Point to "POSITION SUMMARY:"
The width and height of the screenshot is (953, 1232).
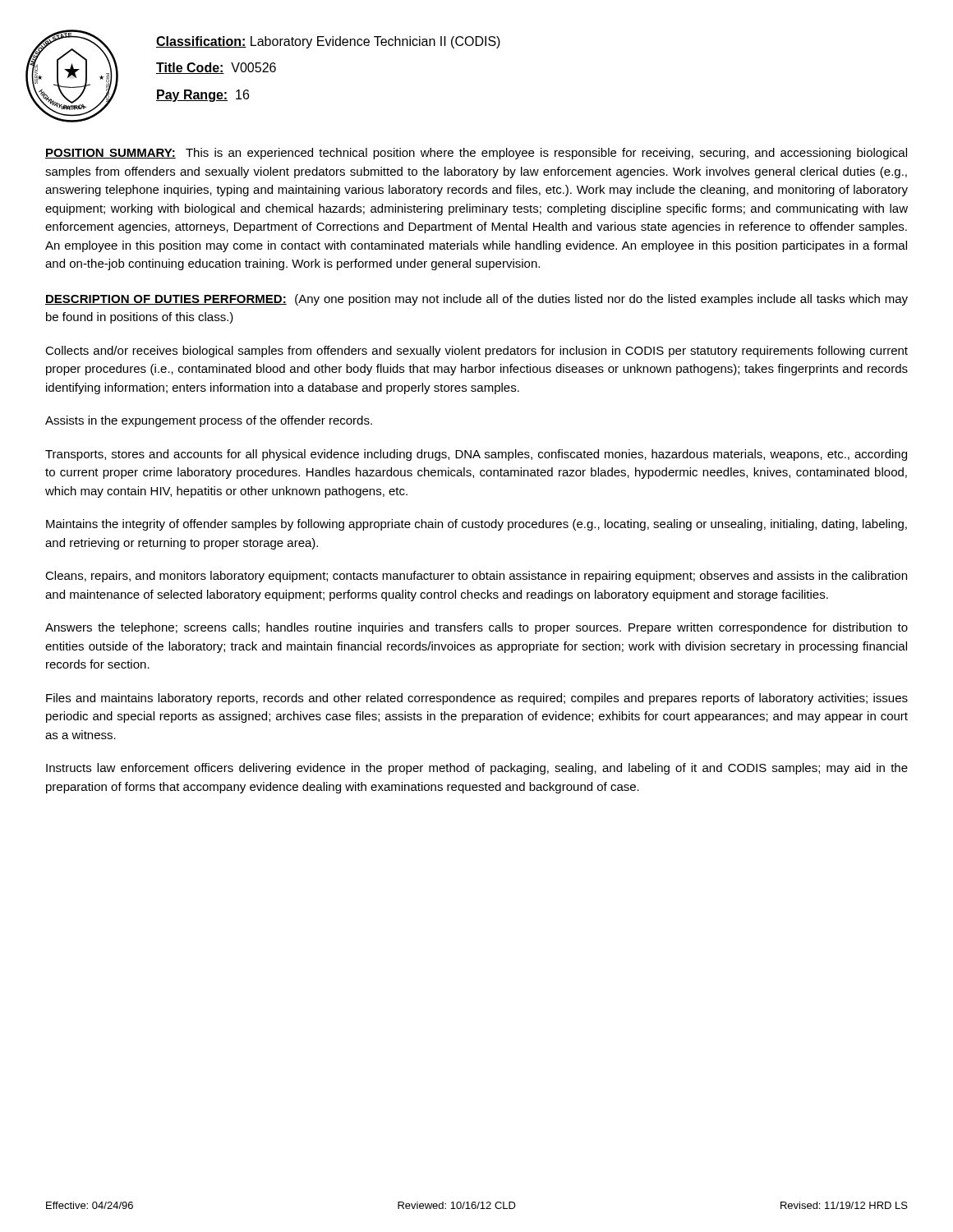110,152
